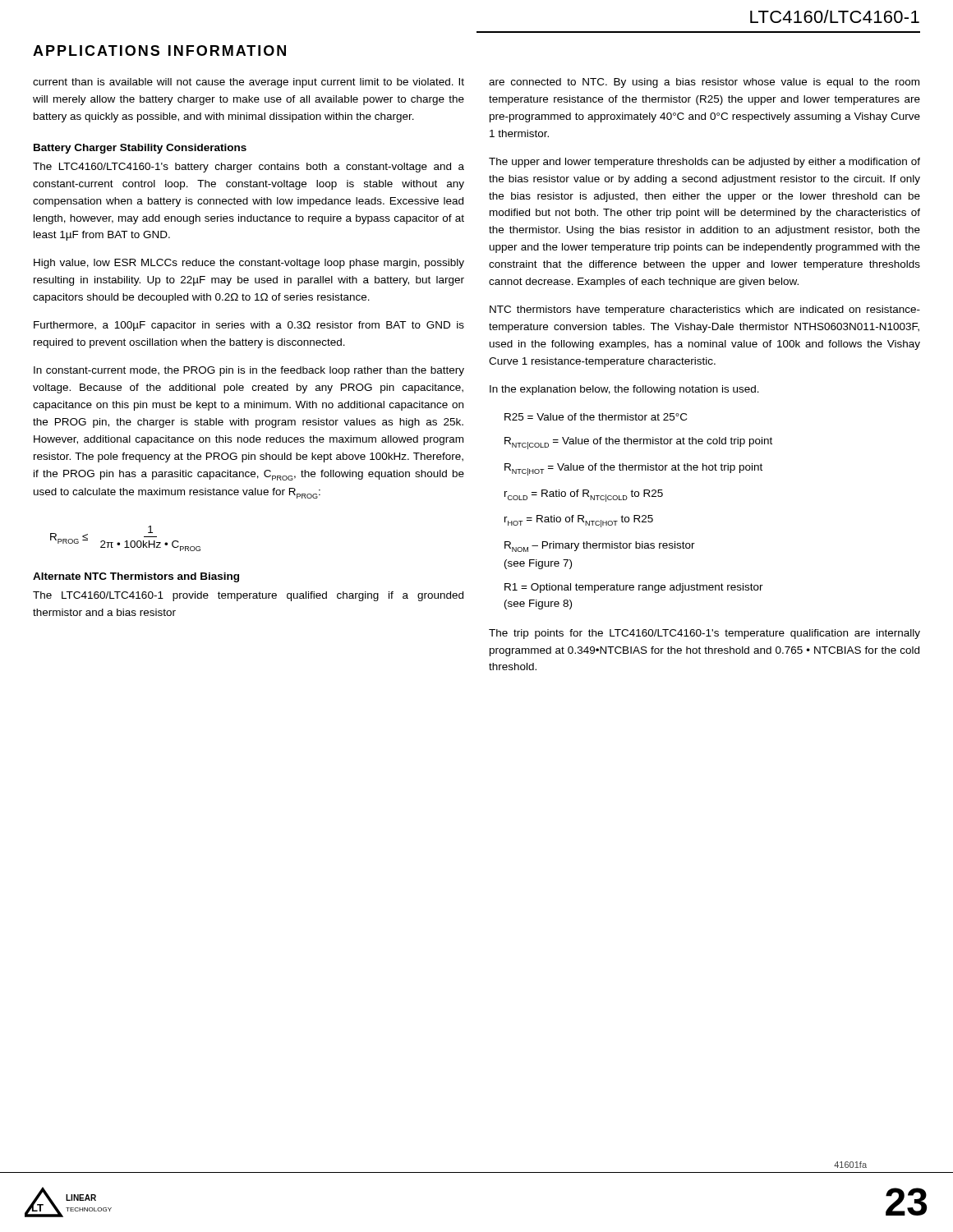Locate the block of text that opens with "RNTC|HOT = Value of the thermistor"
This screenshot has height=1232, width=953.
tap(633, 468)
